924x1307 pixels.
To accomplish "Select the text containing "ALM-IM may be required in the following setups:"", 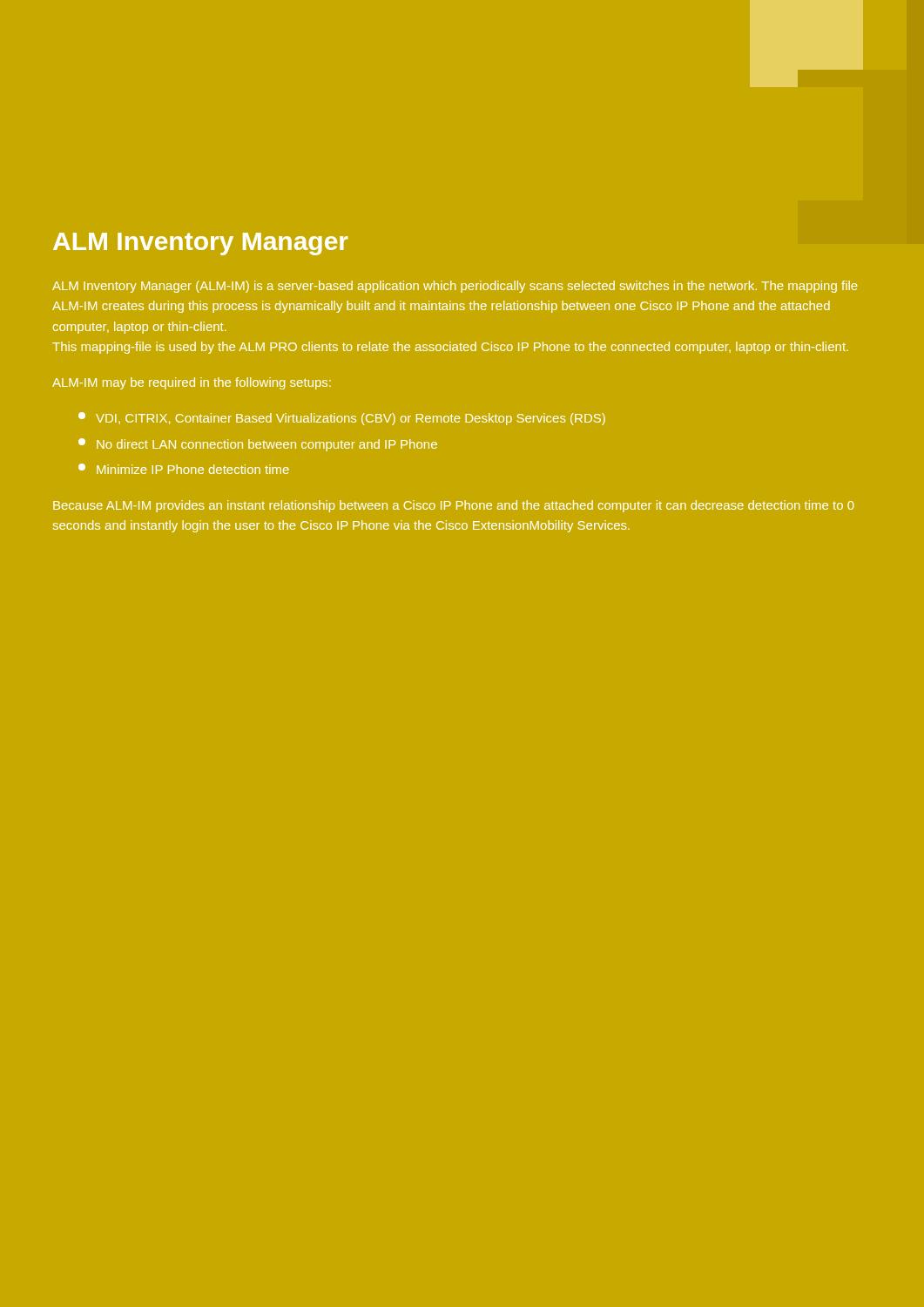I will (x=192, y=382).
